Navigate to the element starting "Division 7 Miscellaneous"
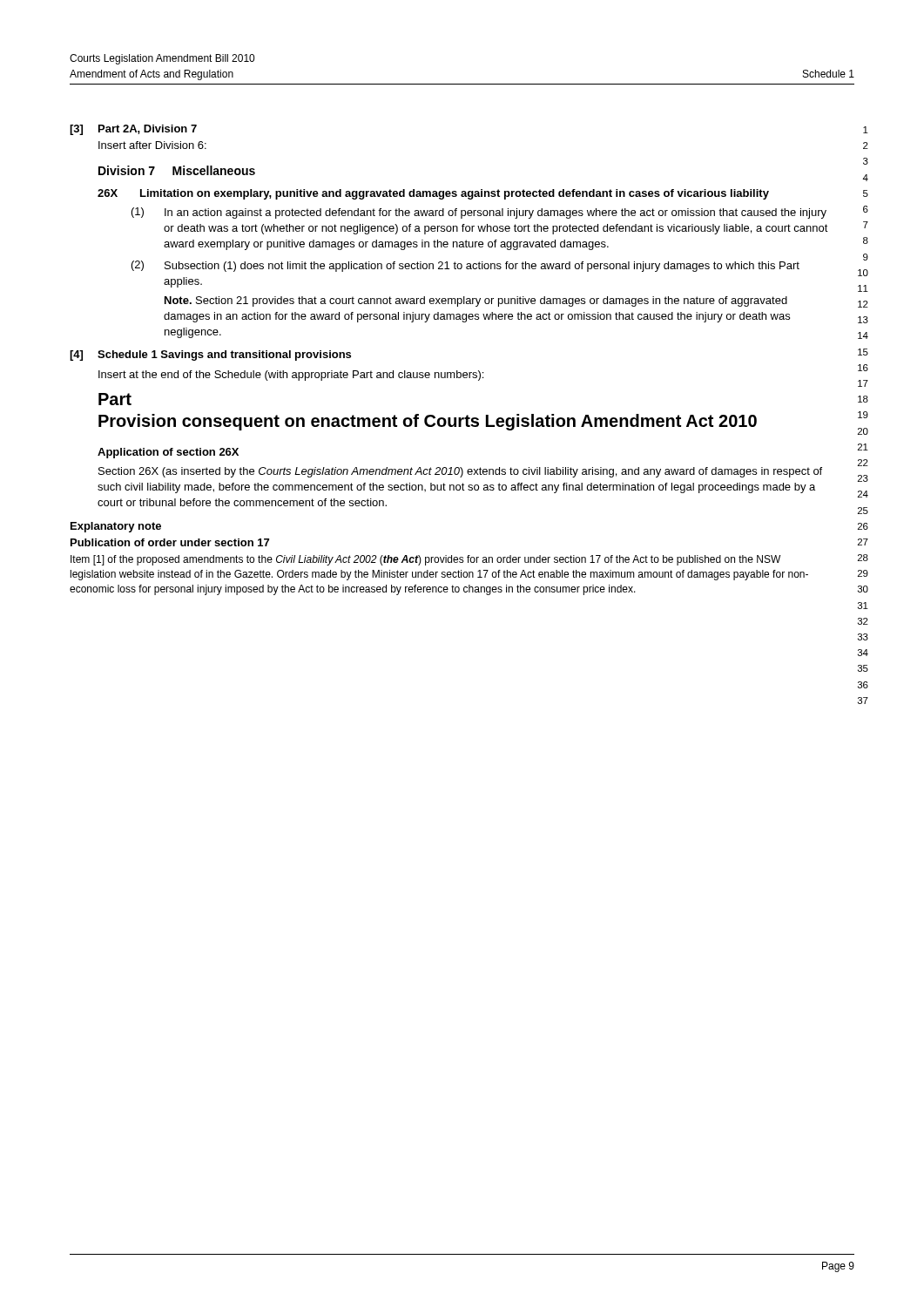The height and width of the screenshot is (1307, 924). click(176, 171)
